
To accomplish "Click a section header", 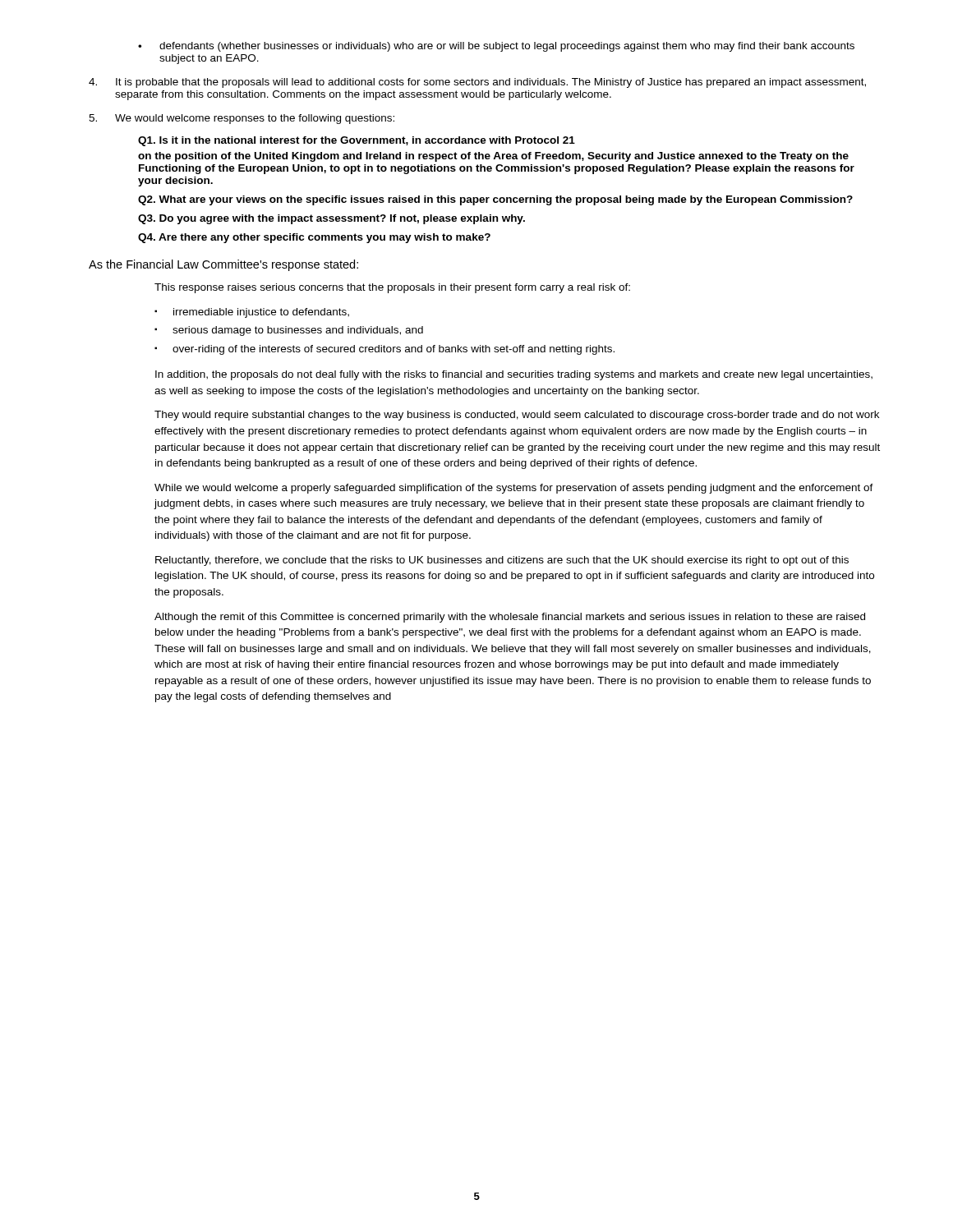I will (224, 264).
